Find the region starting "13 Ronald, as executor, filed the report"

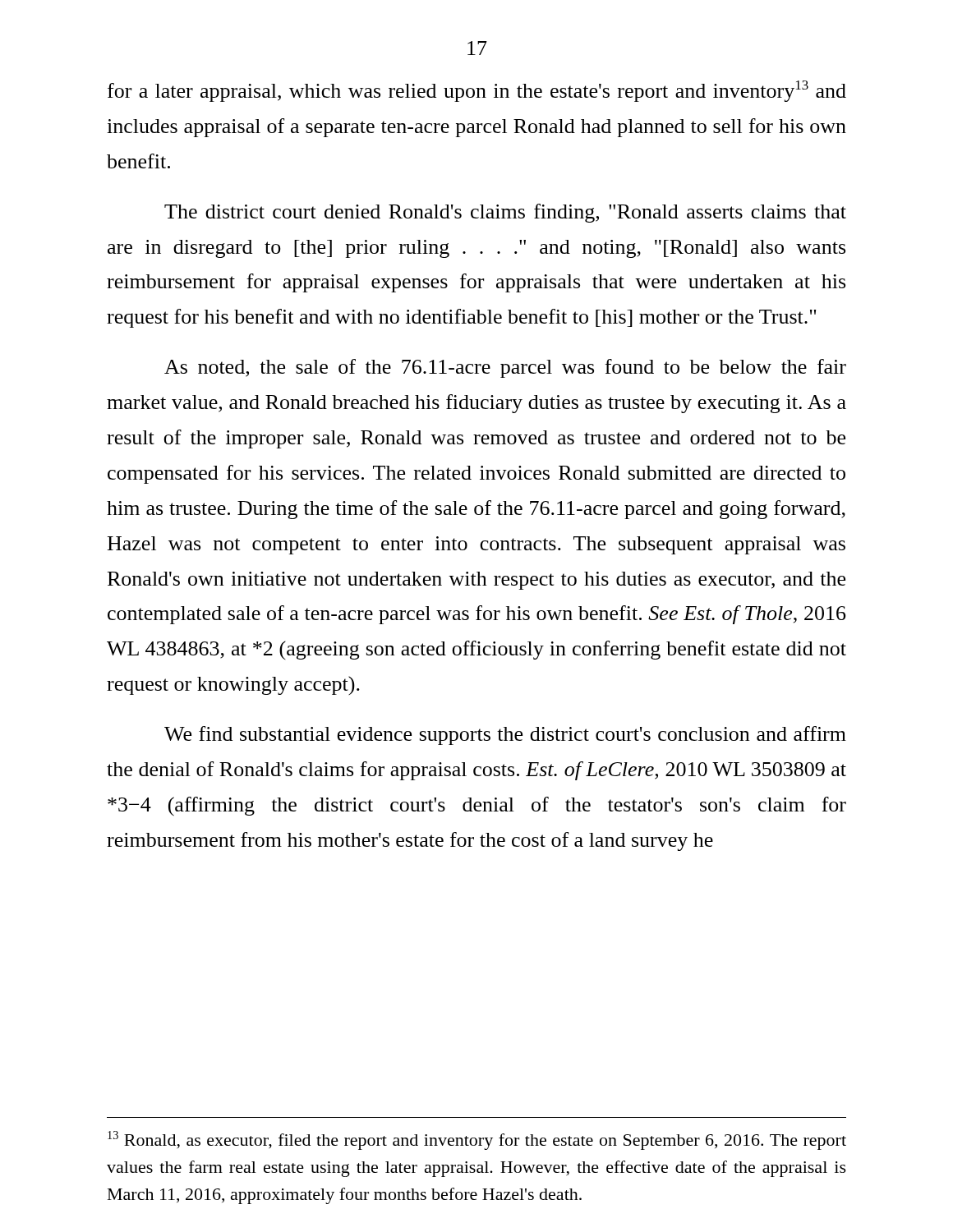tap(476, 1167)
